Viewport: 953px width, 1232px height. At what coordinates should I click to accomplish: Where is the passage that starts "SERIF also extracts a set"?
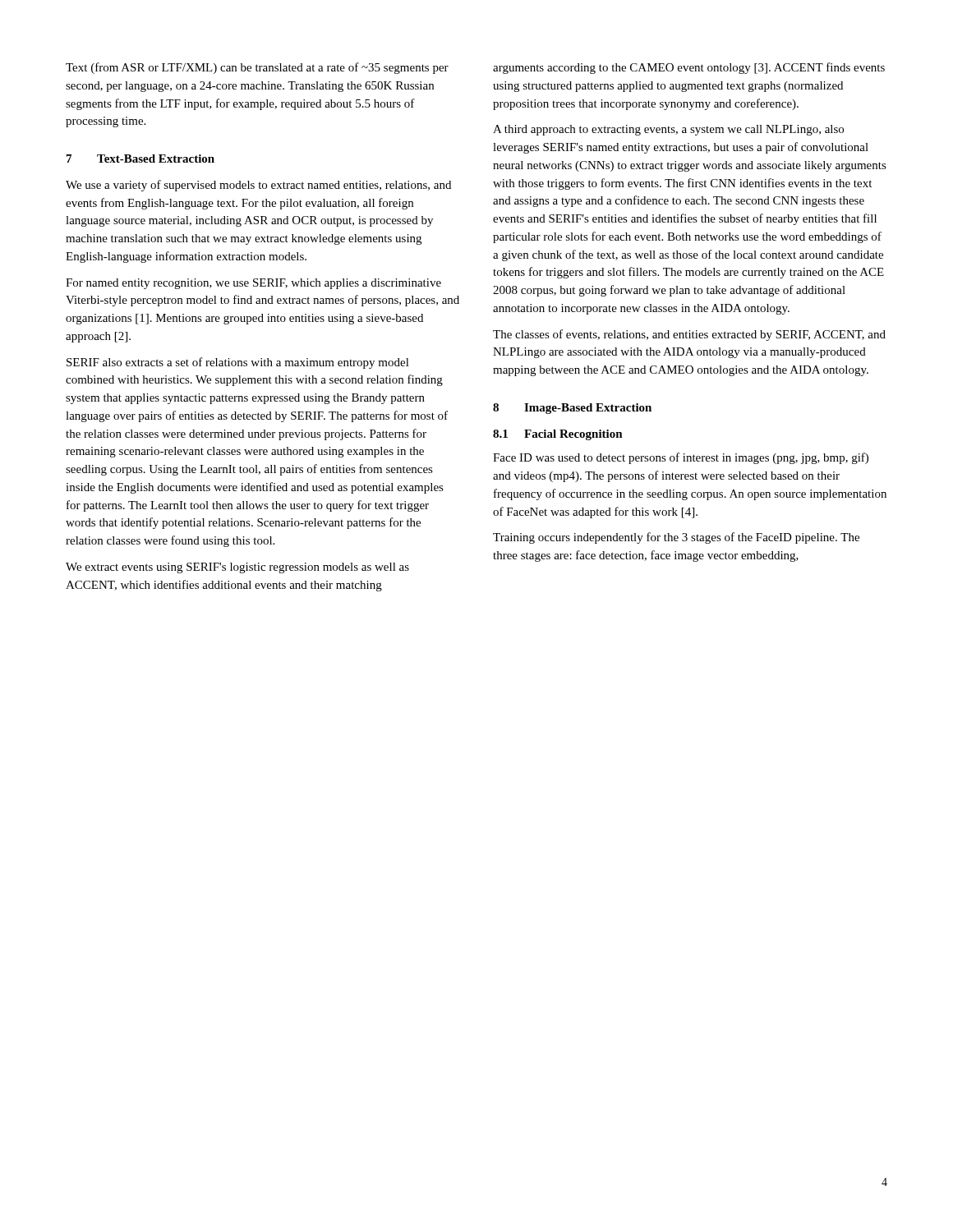tap(263, 452)
